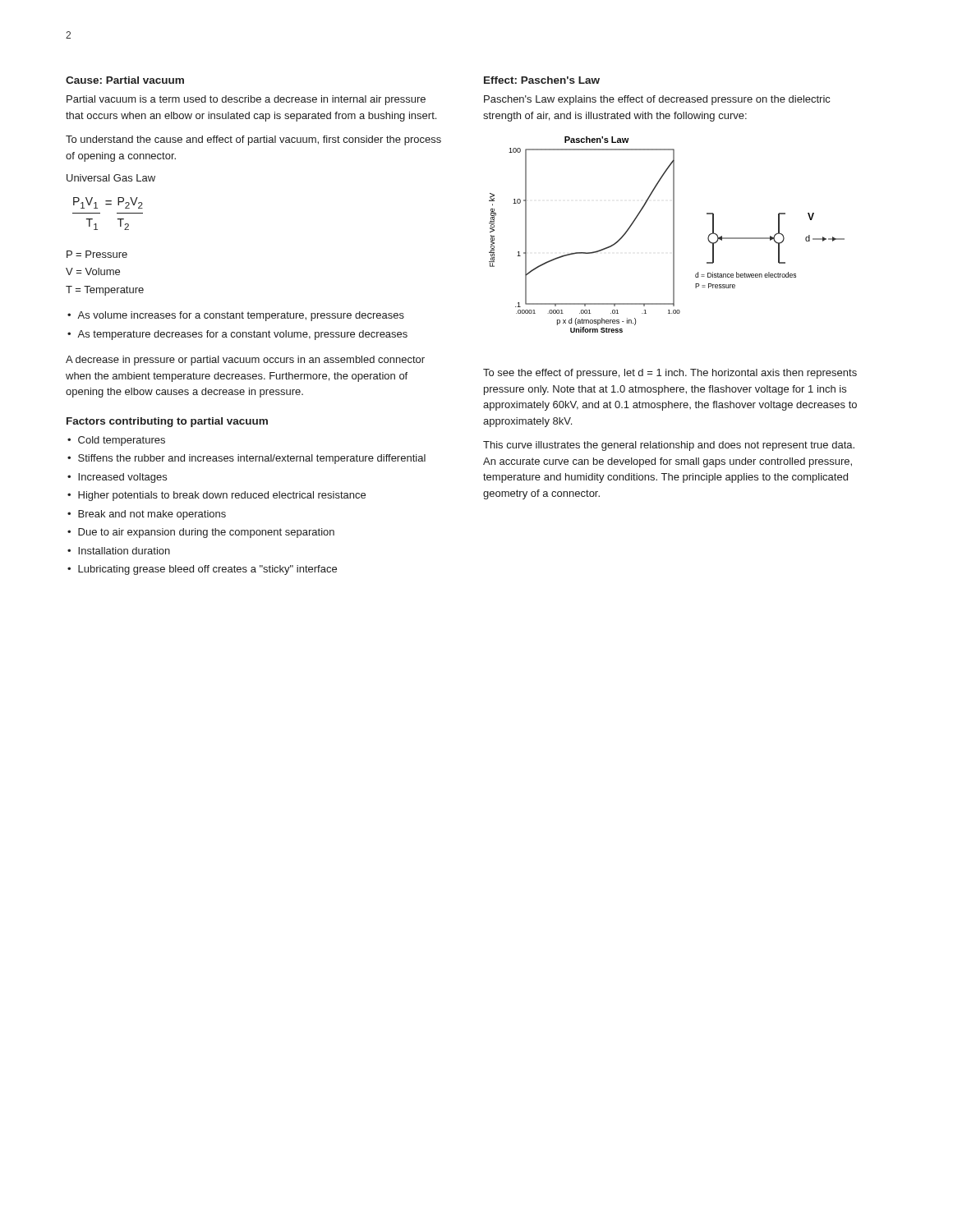953x1232 pixels.
Task: Select the text starting "•Higher potentials to break down reduced"
Action: tap(217, 495)
